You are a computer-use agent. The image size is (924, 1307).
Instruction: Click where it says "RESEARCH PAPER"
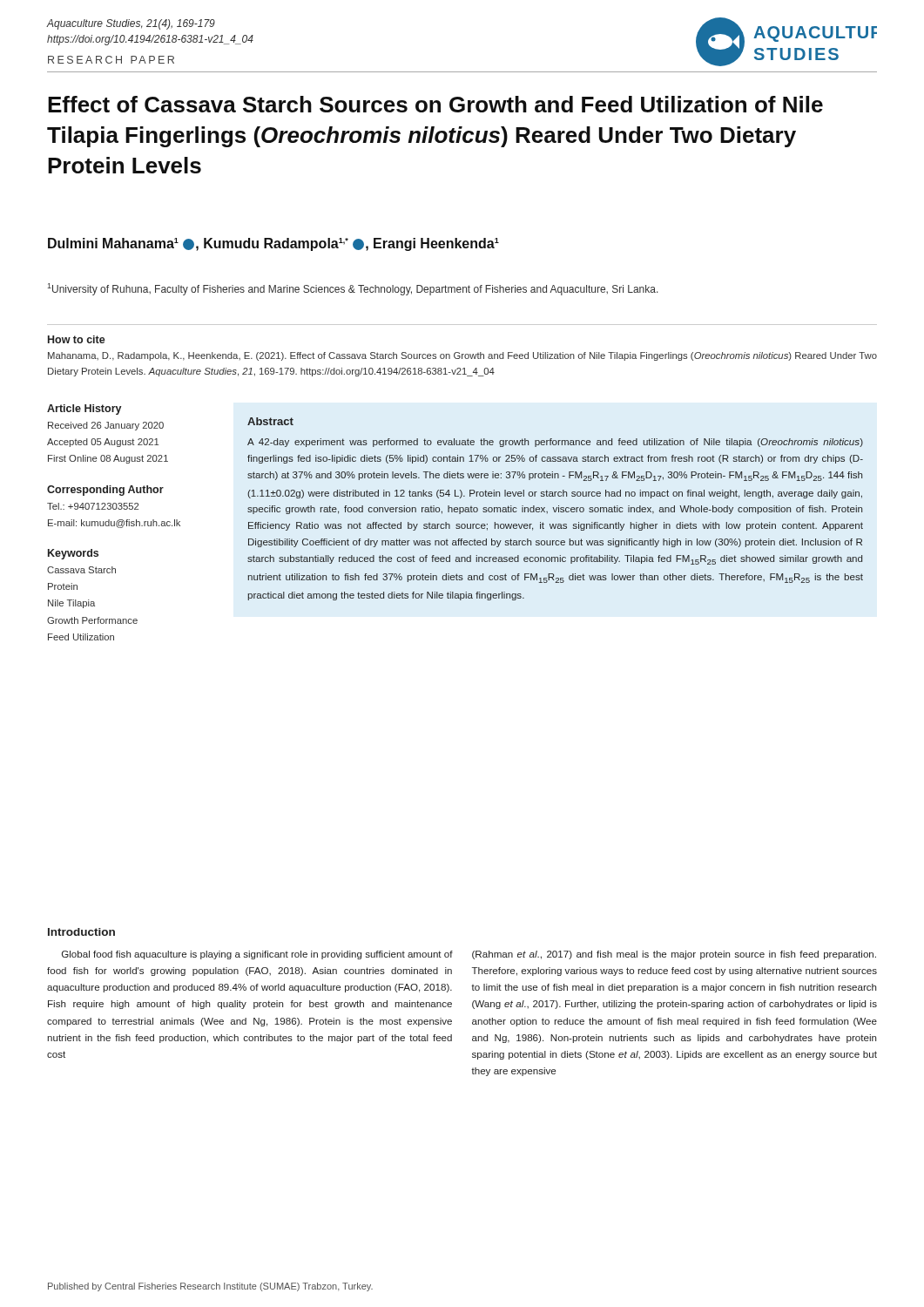coord(112,60)
